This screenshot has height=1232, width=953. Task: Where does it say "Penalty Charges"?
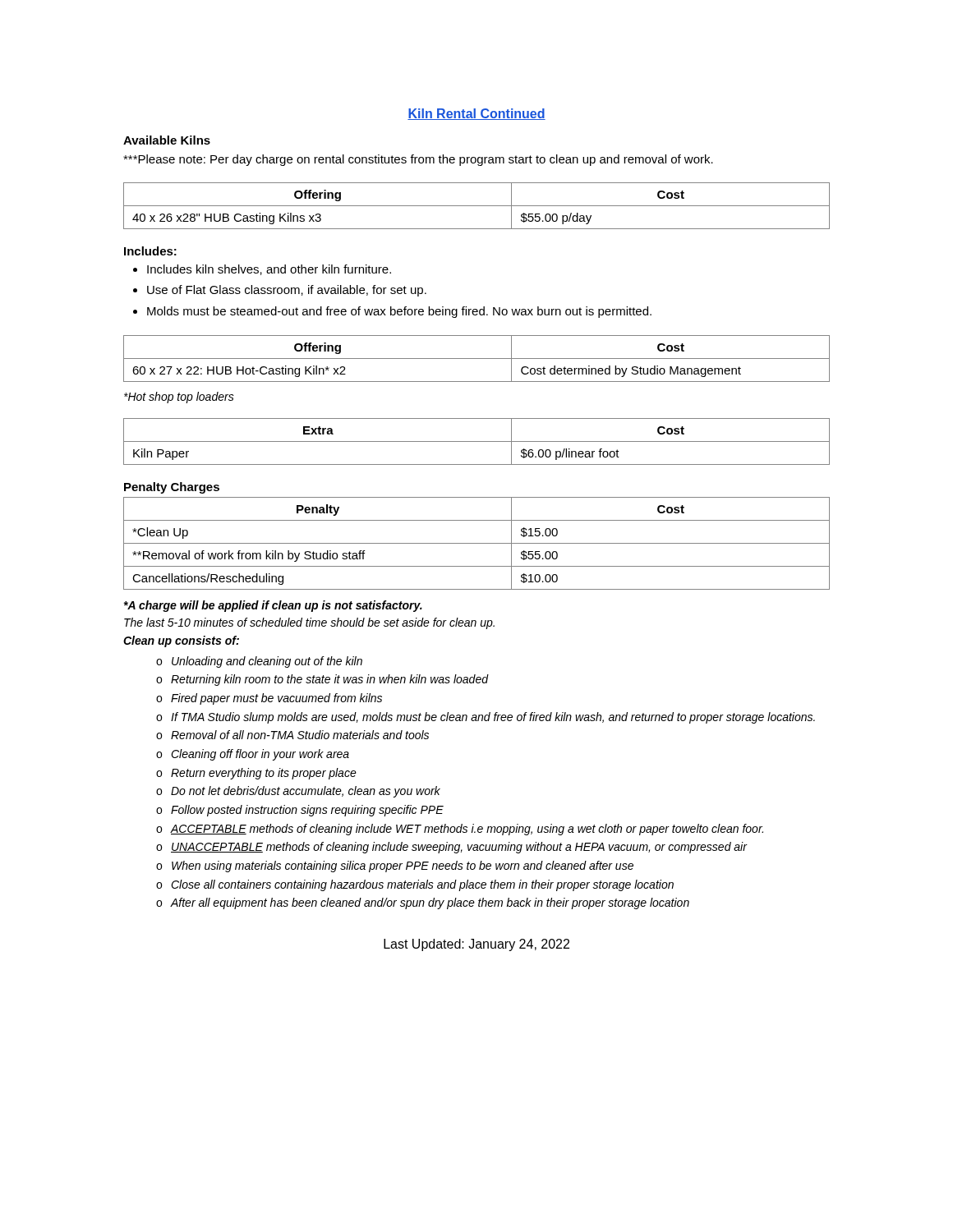click(171, 486)
